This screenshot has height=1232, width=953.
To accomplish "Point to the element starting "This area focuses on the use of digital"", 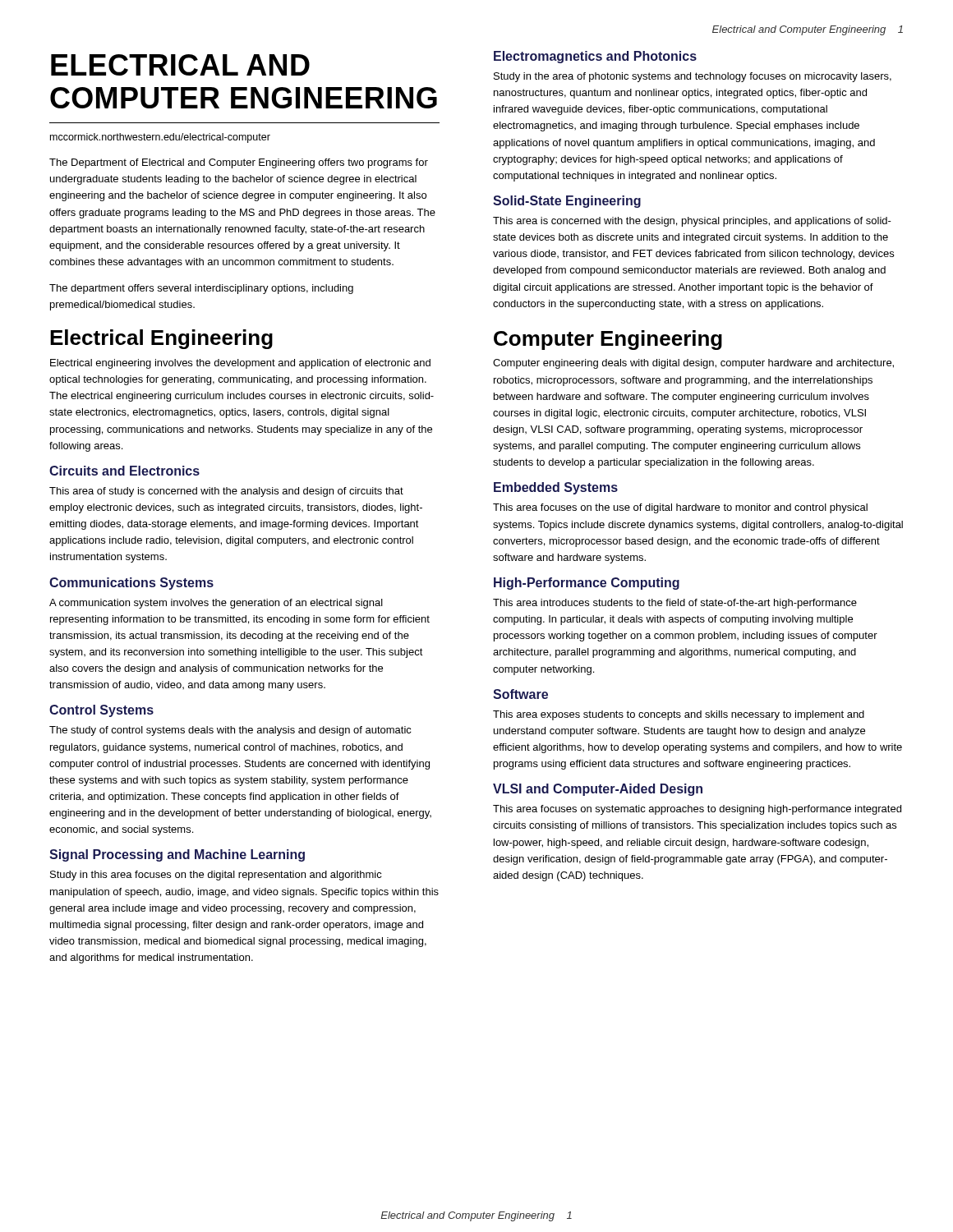I will coord(698,532).
